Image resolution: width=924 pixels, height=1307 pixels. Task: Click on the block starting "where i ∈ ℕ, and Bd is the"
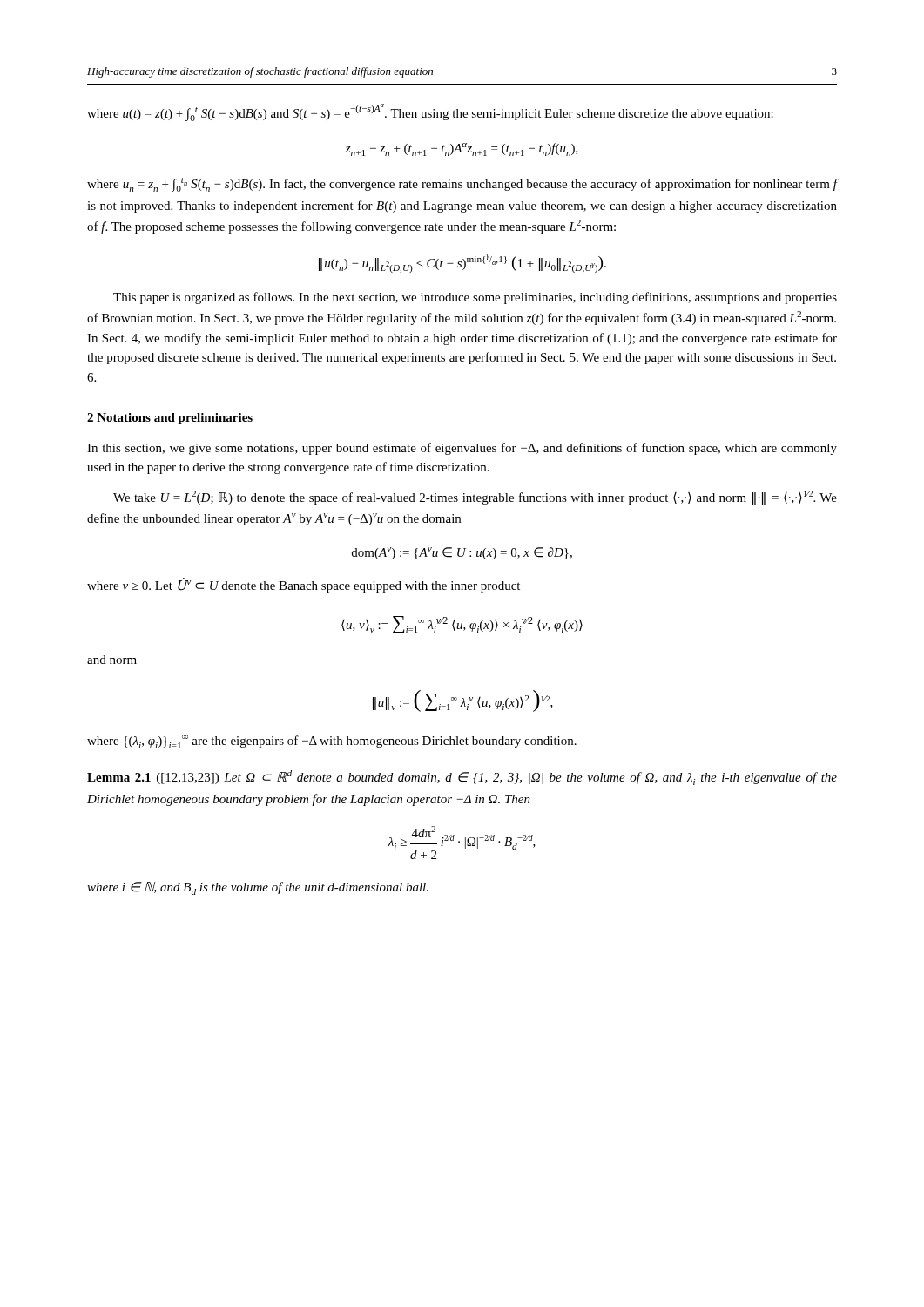(258, 888)
